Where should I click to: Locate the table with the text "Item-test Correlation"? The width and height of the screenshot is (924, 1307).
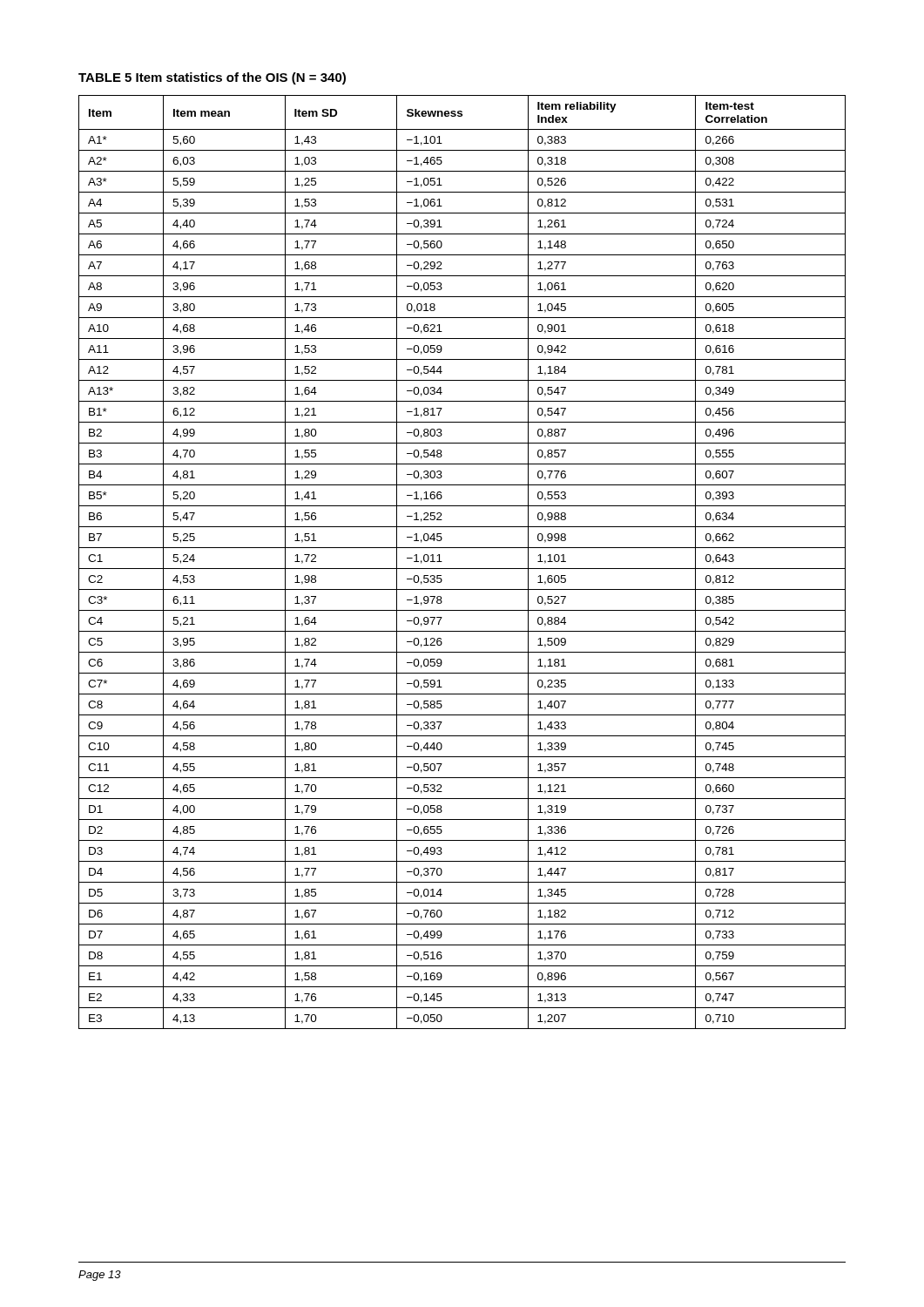click(462, 562)
